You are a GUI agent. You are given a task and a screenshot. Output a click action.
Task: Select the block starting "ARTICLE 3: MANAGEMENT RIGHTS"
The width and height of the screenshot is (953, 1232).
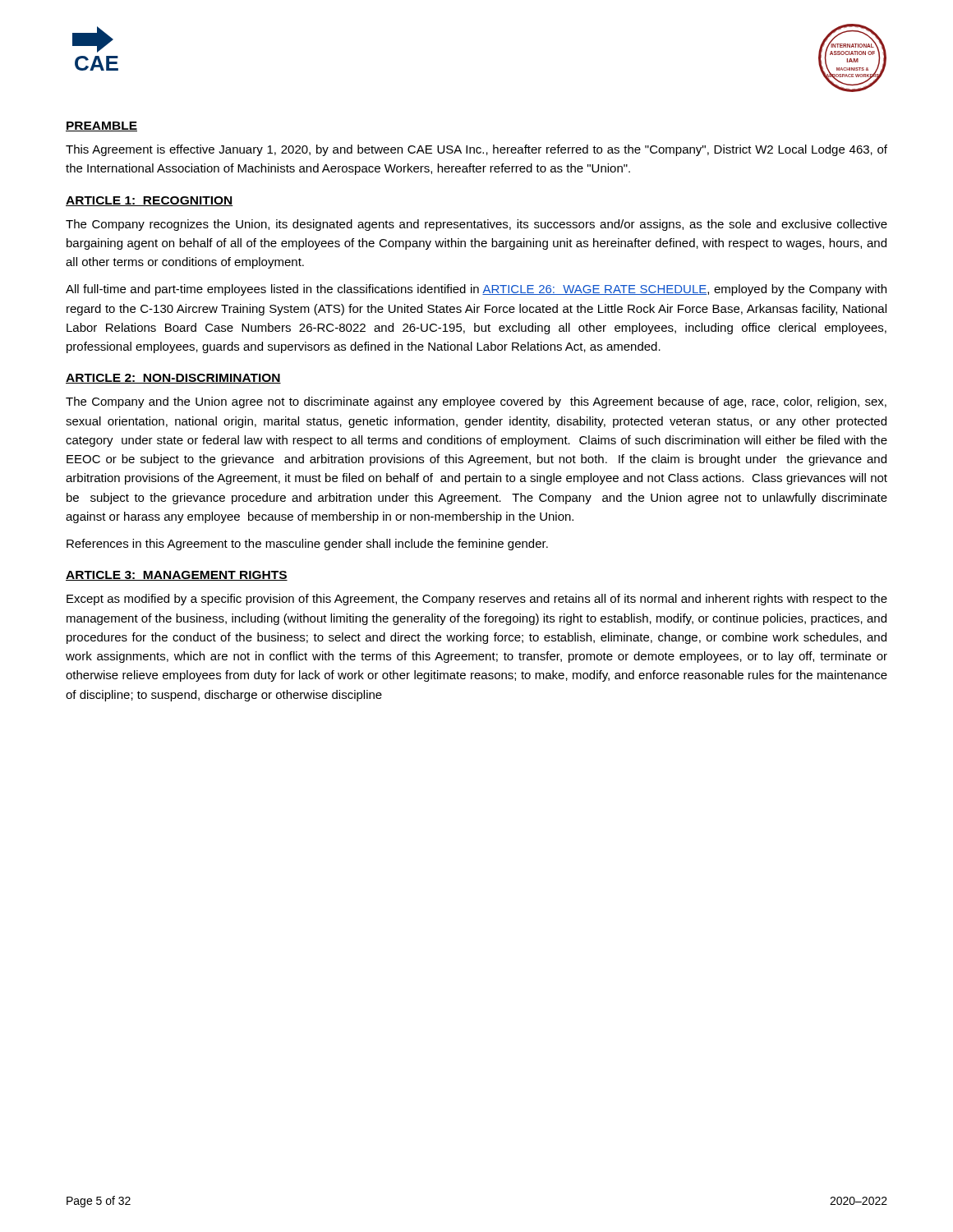pos(176,575)
